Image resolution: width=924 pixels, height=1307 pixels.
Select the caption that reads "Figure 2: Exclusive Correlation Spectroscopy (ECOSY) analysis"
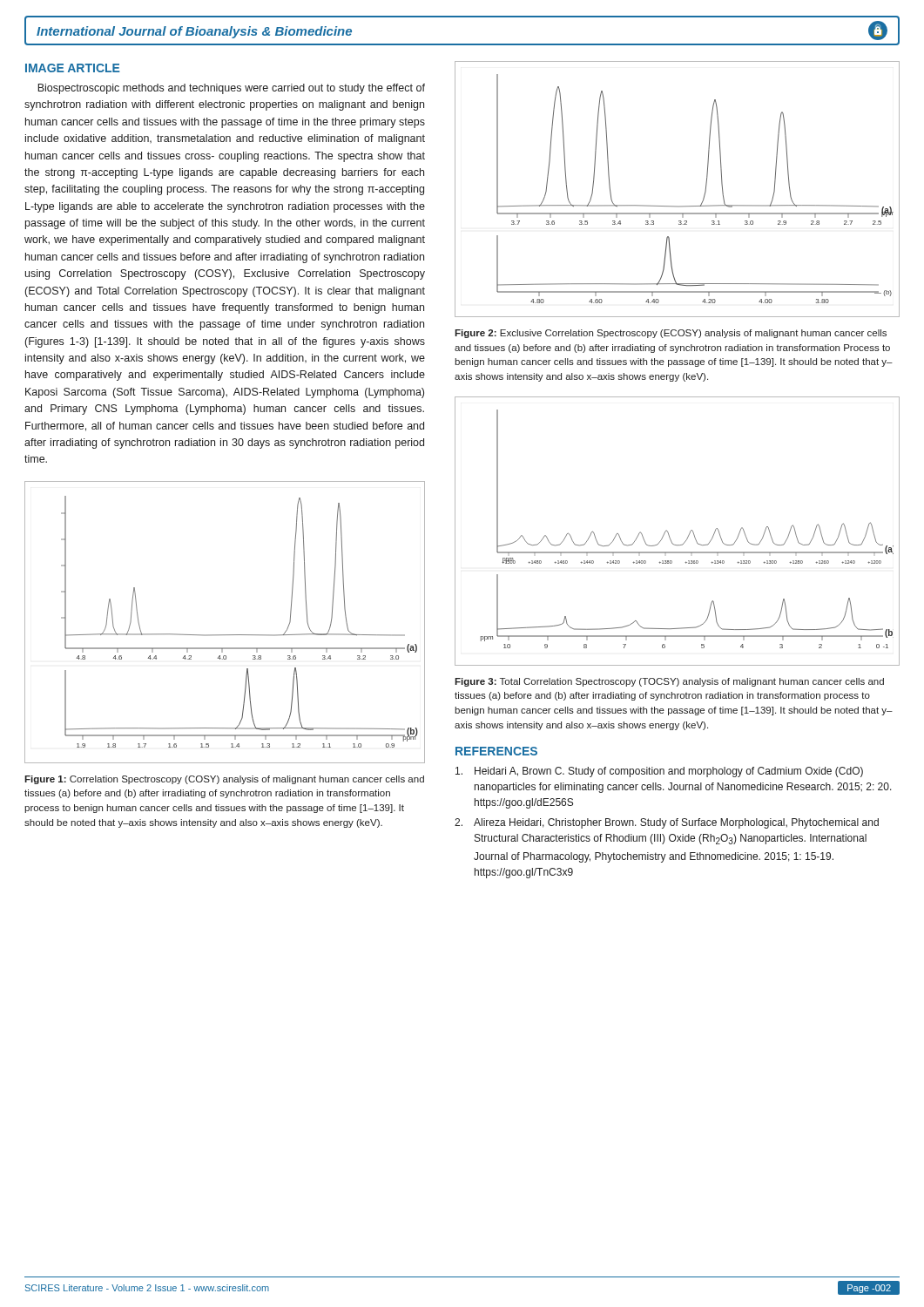click(x=673, y=355)
